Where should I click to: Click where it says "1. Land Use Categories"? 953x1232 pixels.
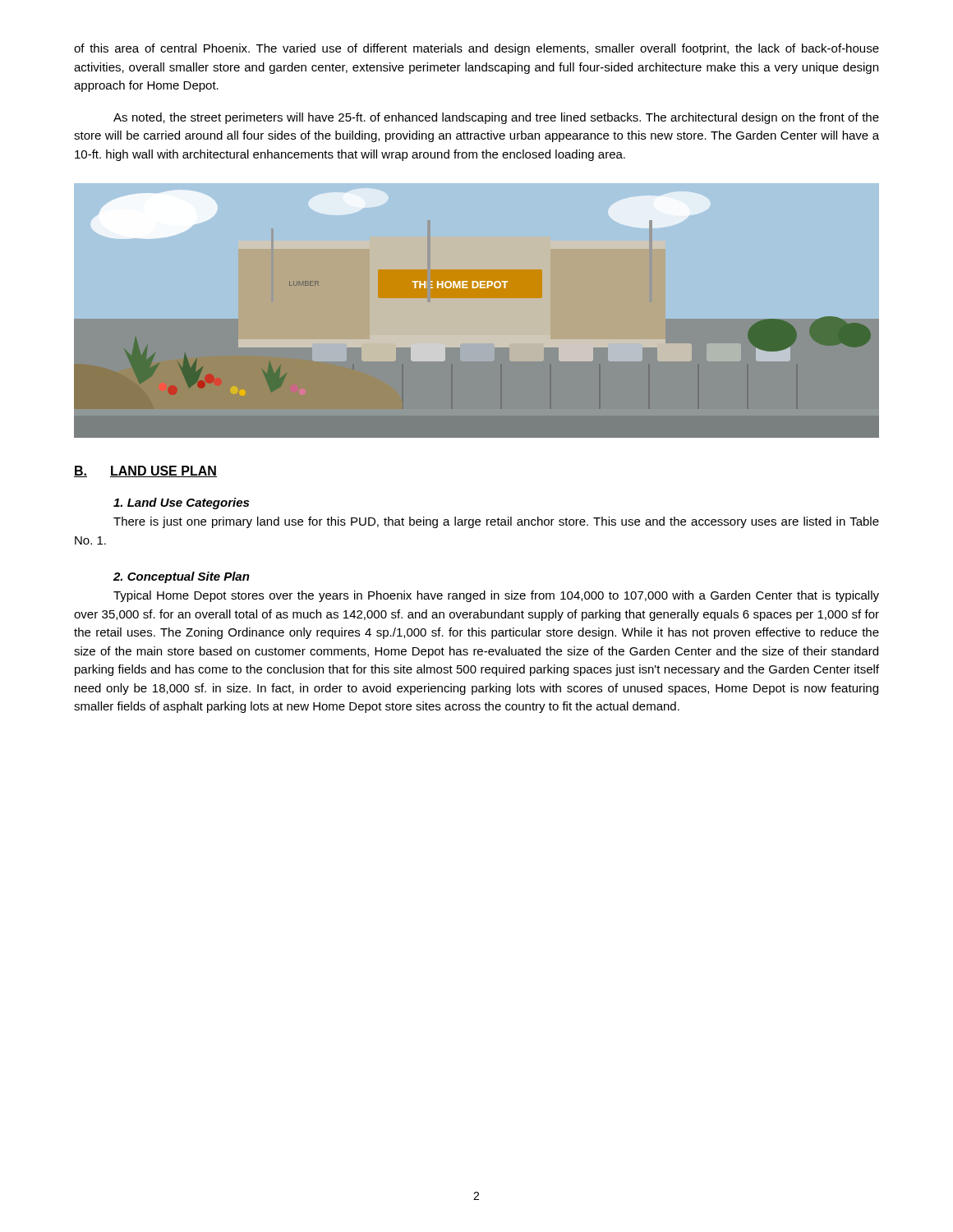tap(182, 502)
